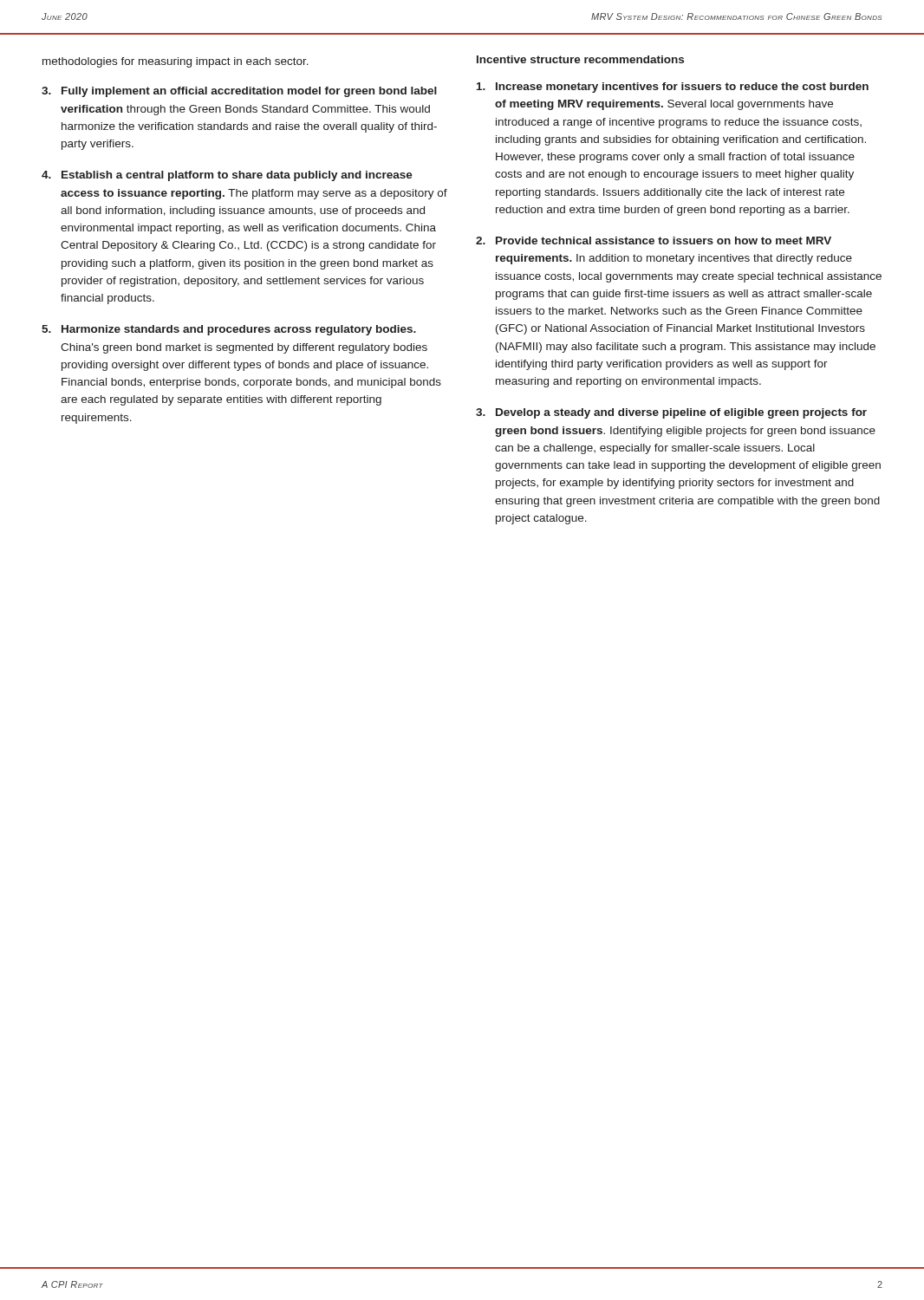
Task: Locate the block starting "4. Establish a central platform to share"
Action: [245, 237]
